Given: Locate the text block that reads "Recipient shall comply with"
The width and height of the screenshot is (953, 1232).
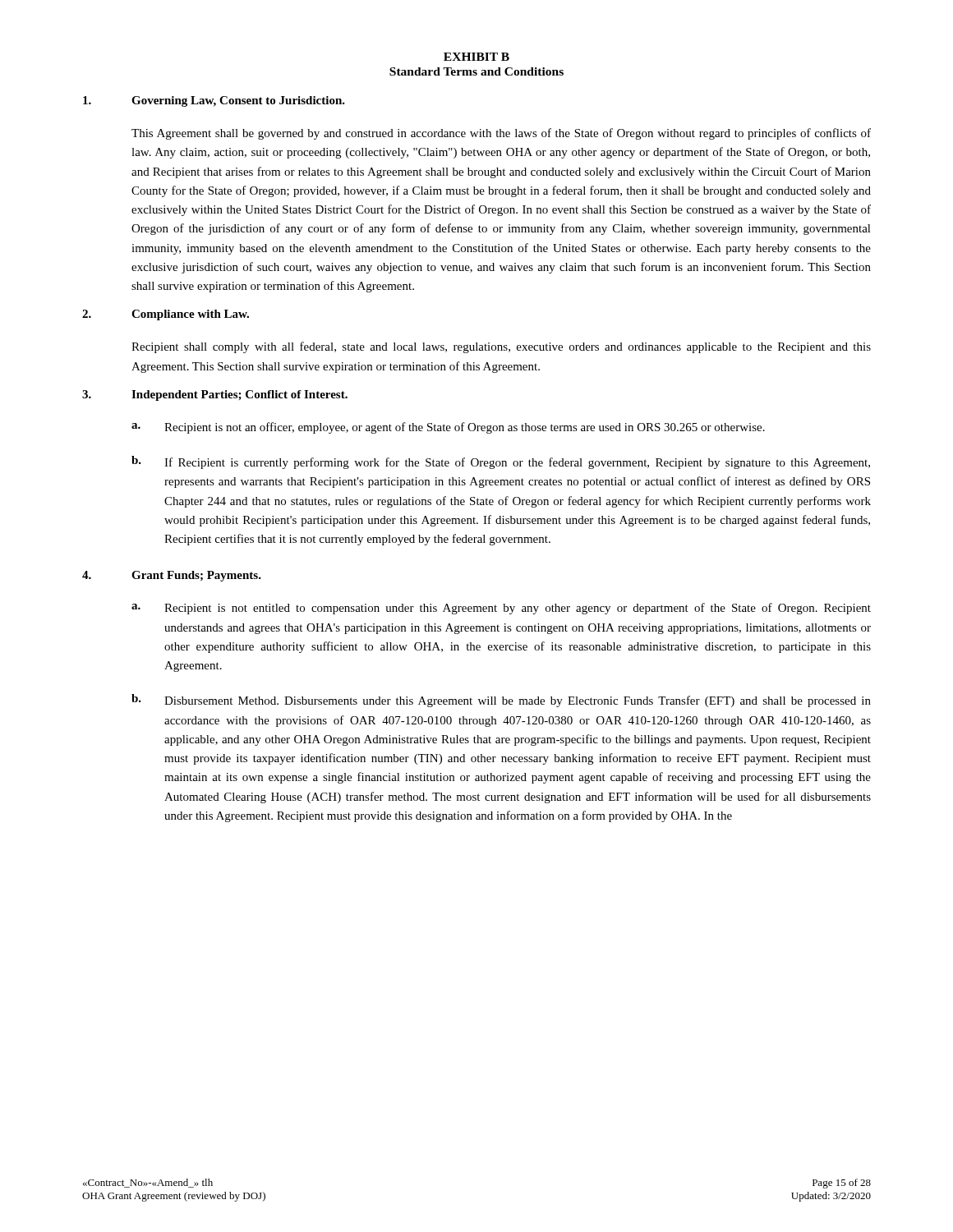Looking at the screenshot, I should click(476, 357).
